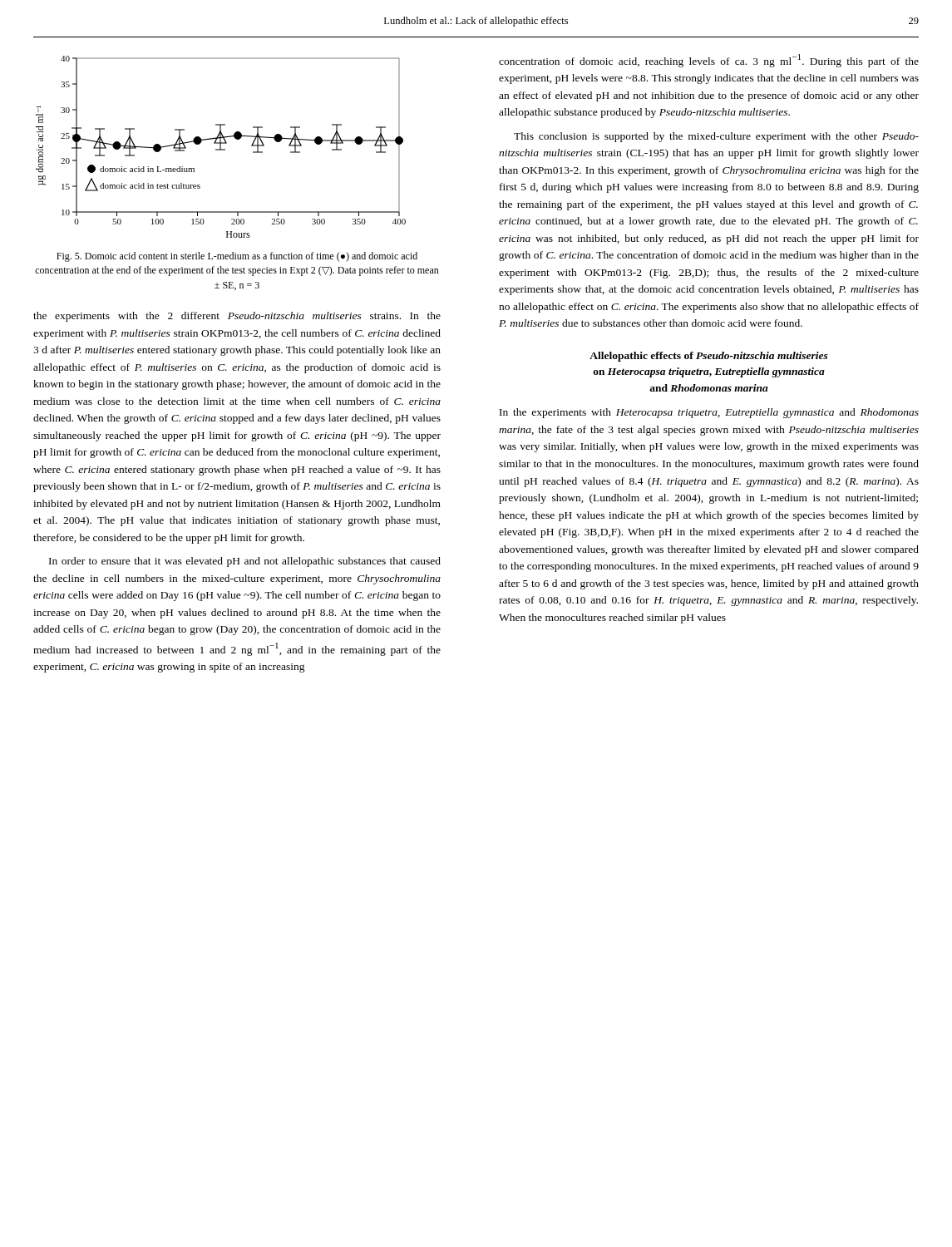Point to the block starting "Allelopathic effects of"
952x1247 pixels.
709,371
